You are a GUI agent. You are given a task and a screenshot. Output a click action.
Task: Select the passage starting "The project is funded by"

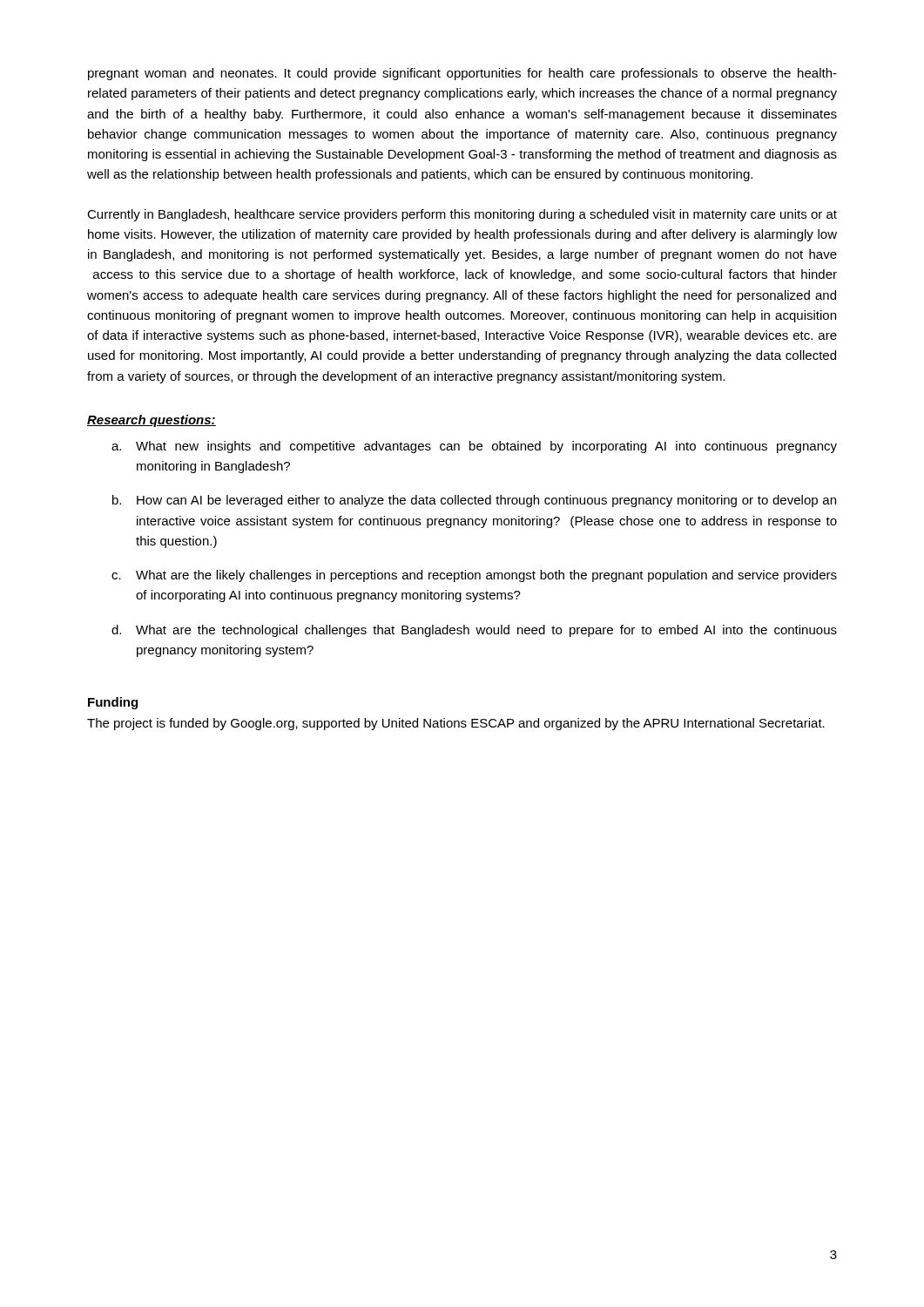coord(456,723)
